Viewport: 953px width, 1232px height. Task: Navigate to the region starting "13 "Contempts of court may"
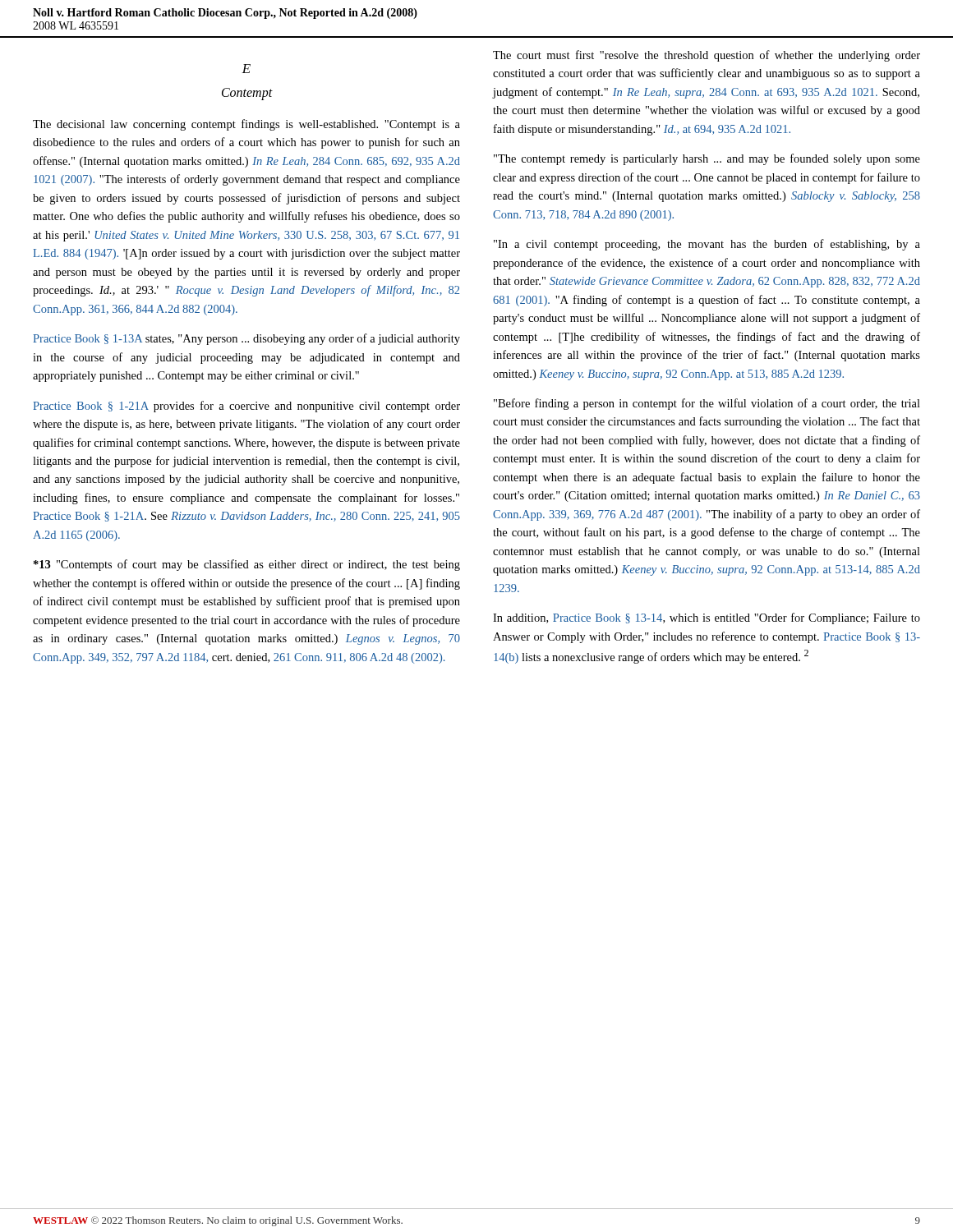(246, 611)
